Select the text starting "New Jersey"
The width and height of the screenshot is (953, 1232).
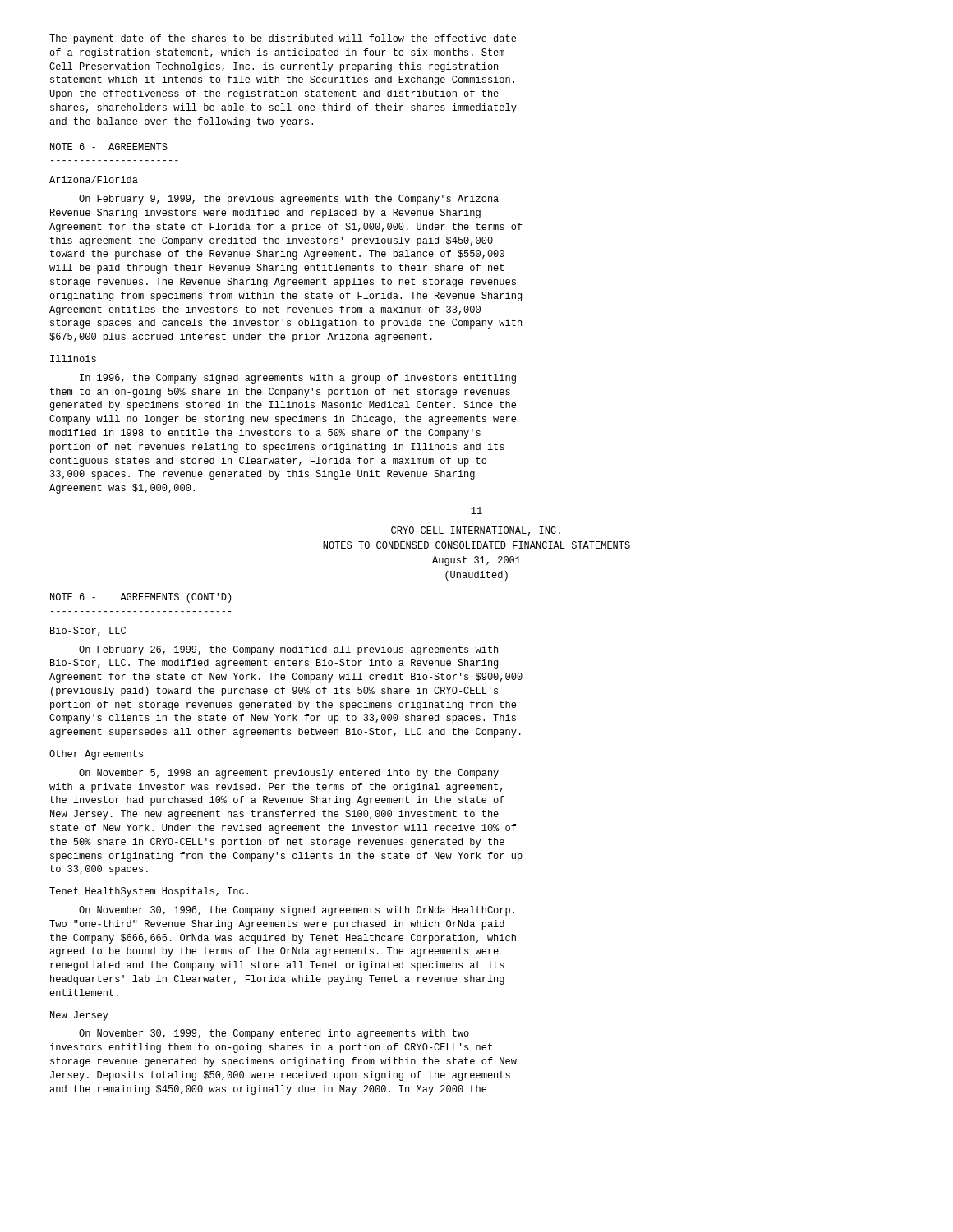[x=79, y=1016]
